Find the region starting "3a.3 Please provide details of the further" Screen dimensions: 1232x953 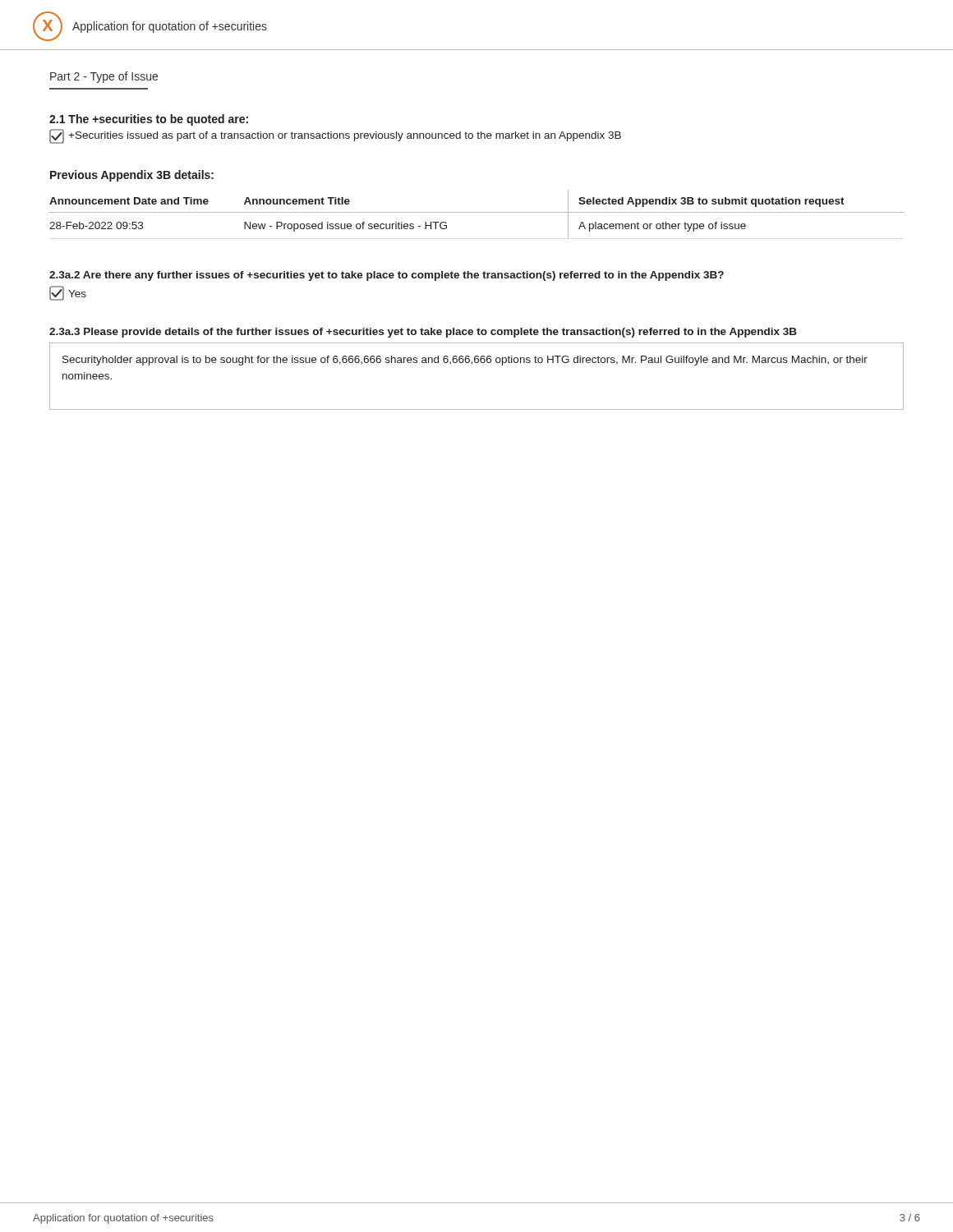(x=476, y=331)
